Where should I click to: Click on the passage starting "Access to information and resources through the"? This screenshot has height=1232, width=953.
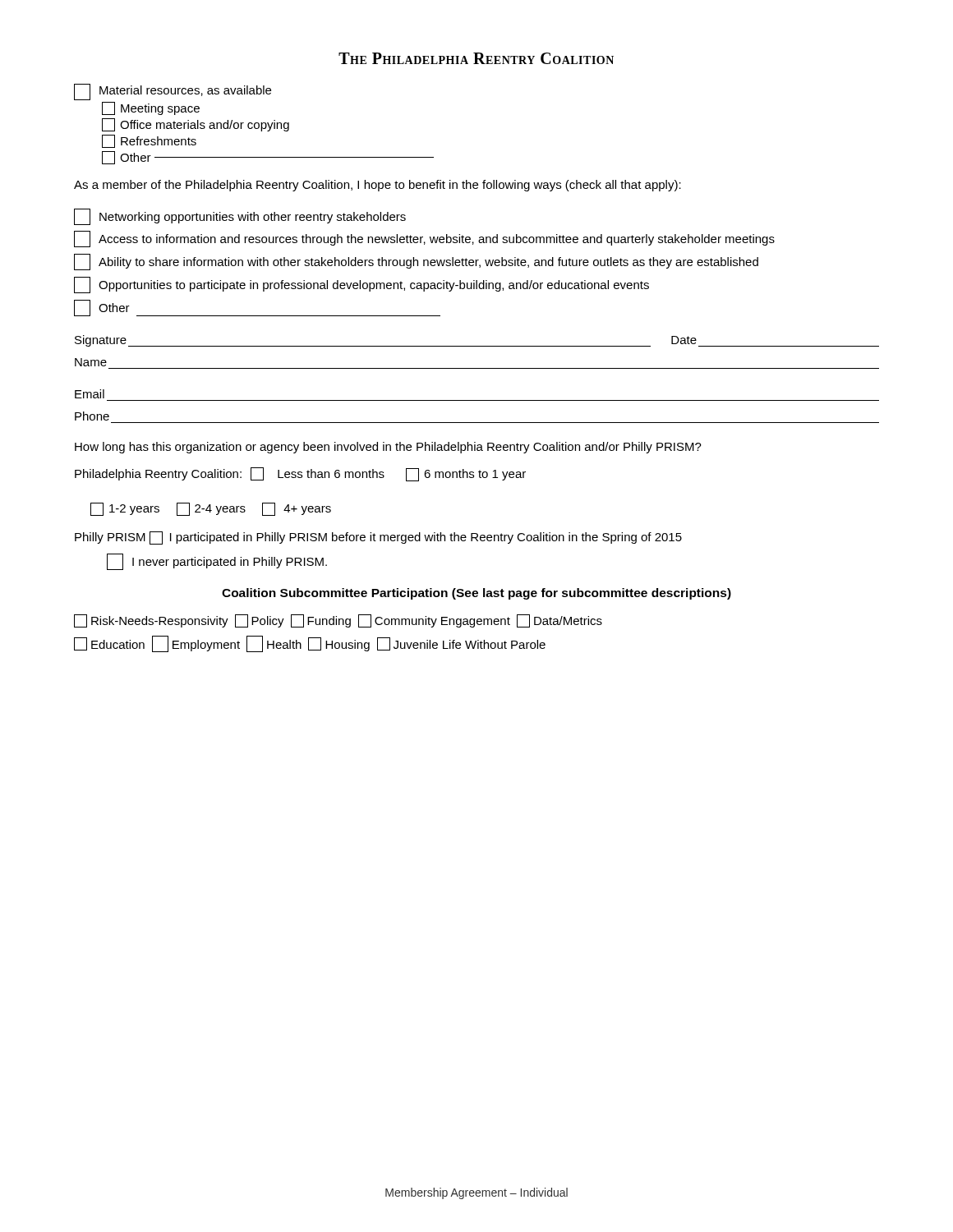click(424, 239)
